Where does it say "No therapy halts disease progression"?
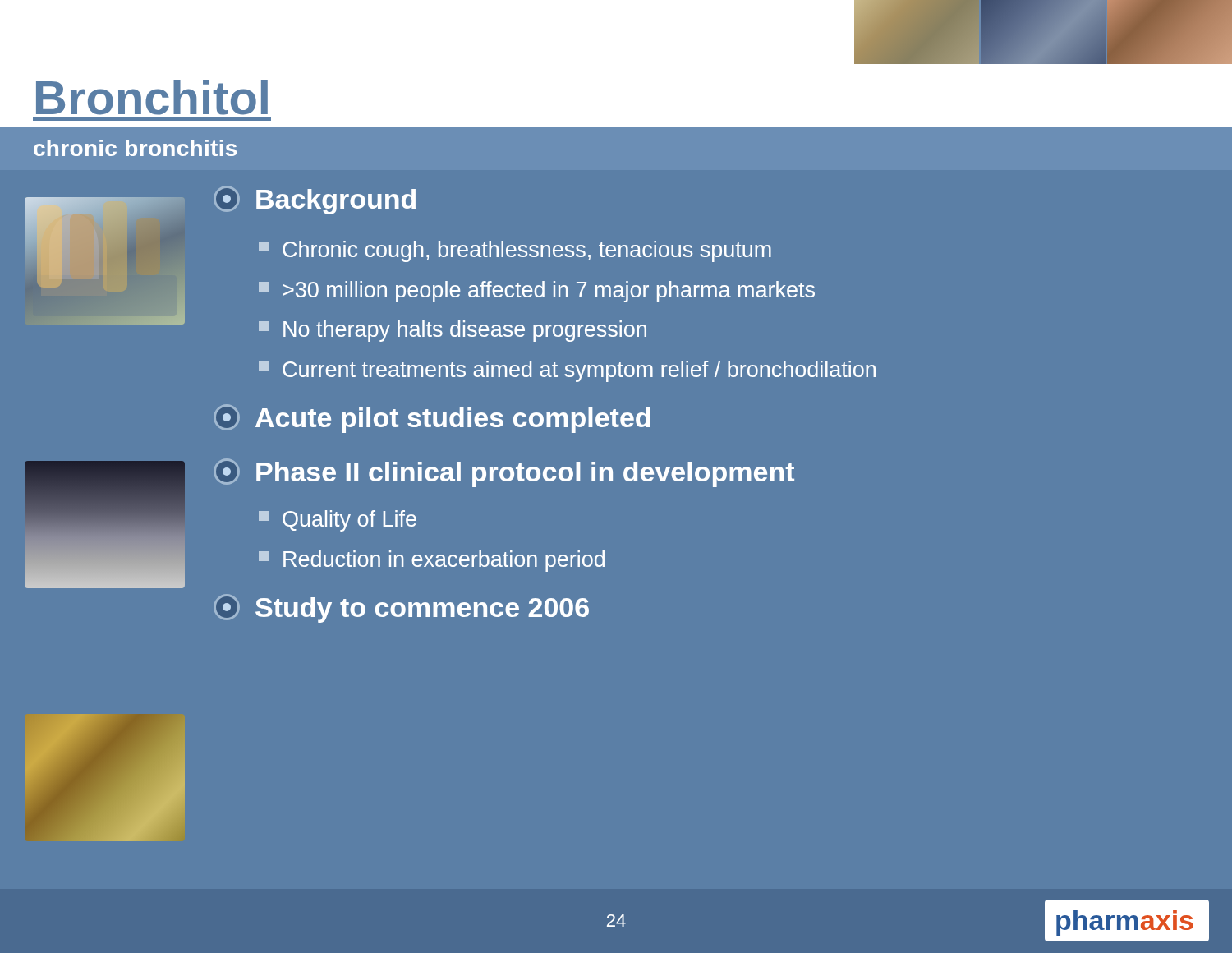 pyautogui.click(x=465, y=329)
